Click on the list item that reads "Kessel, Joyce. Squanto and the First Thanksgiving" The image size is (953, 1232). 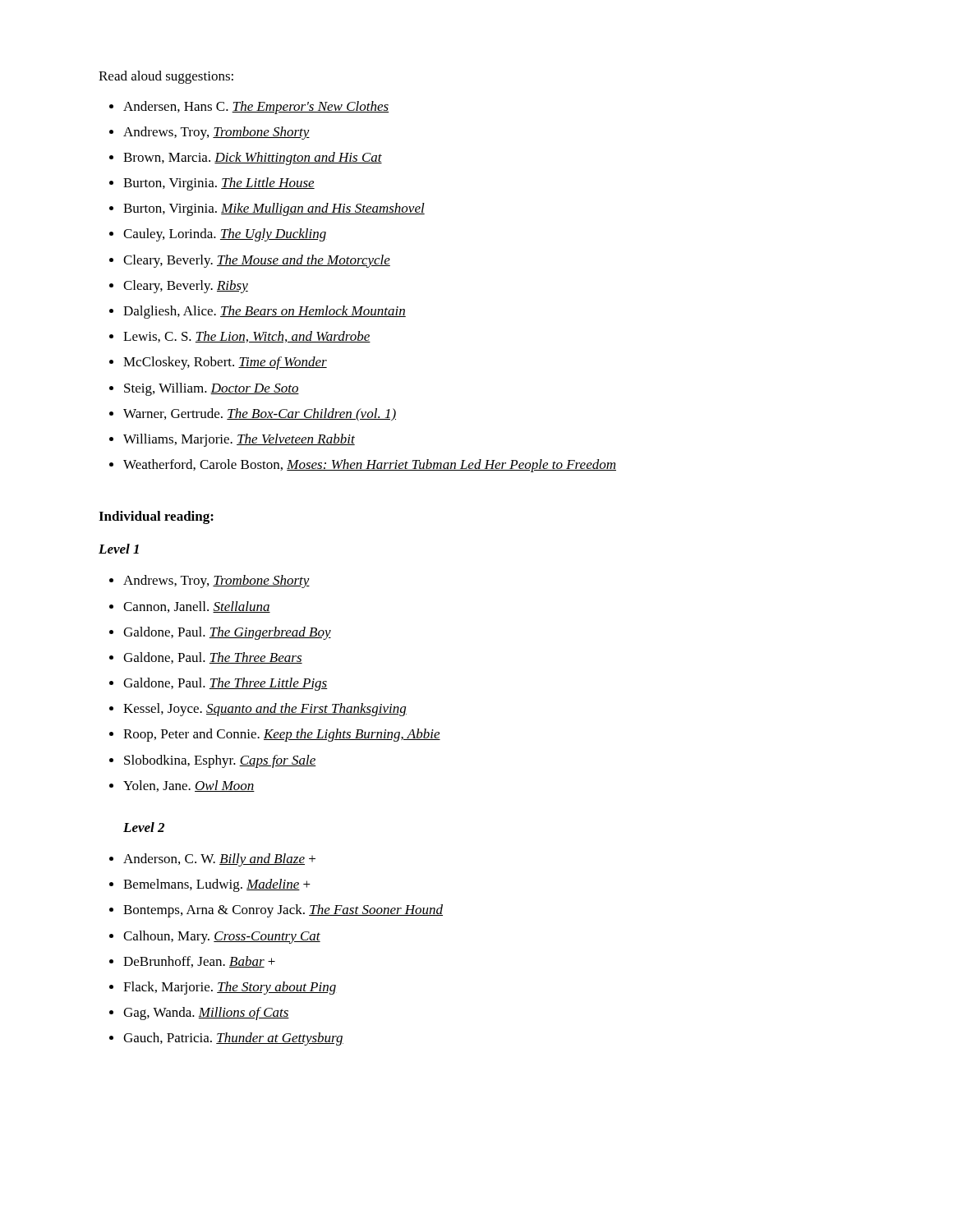click(x=265, y=709)
